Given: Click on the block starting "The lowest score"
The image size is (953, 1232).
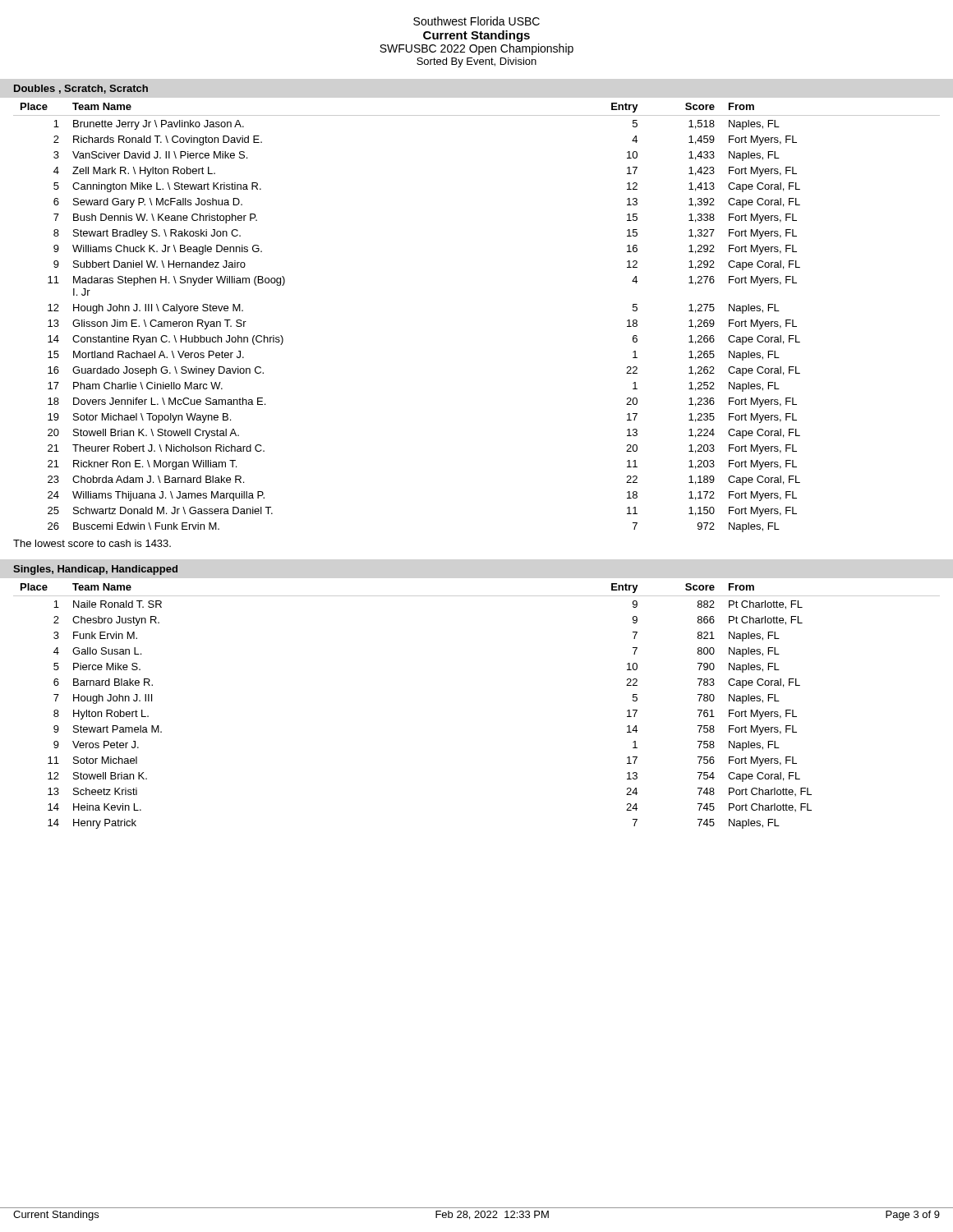Looking at the screenshot, I should [92, 543].
